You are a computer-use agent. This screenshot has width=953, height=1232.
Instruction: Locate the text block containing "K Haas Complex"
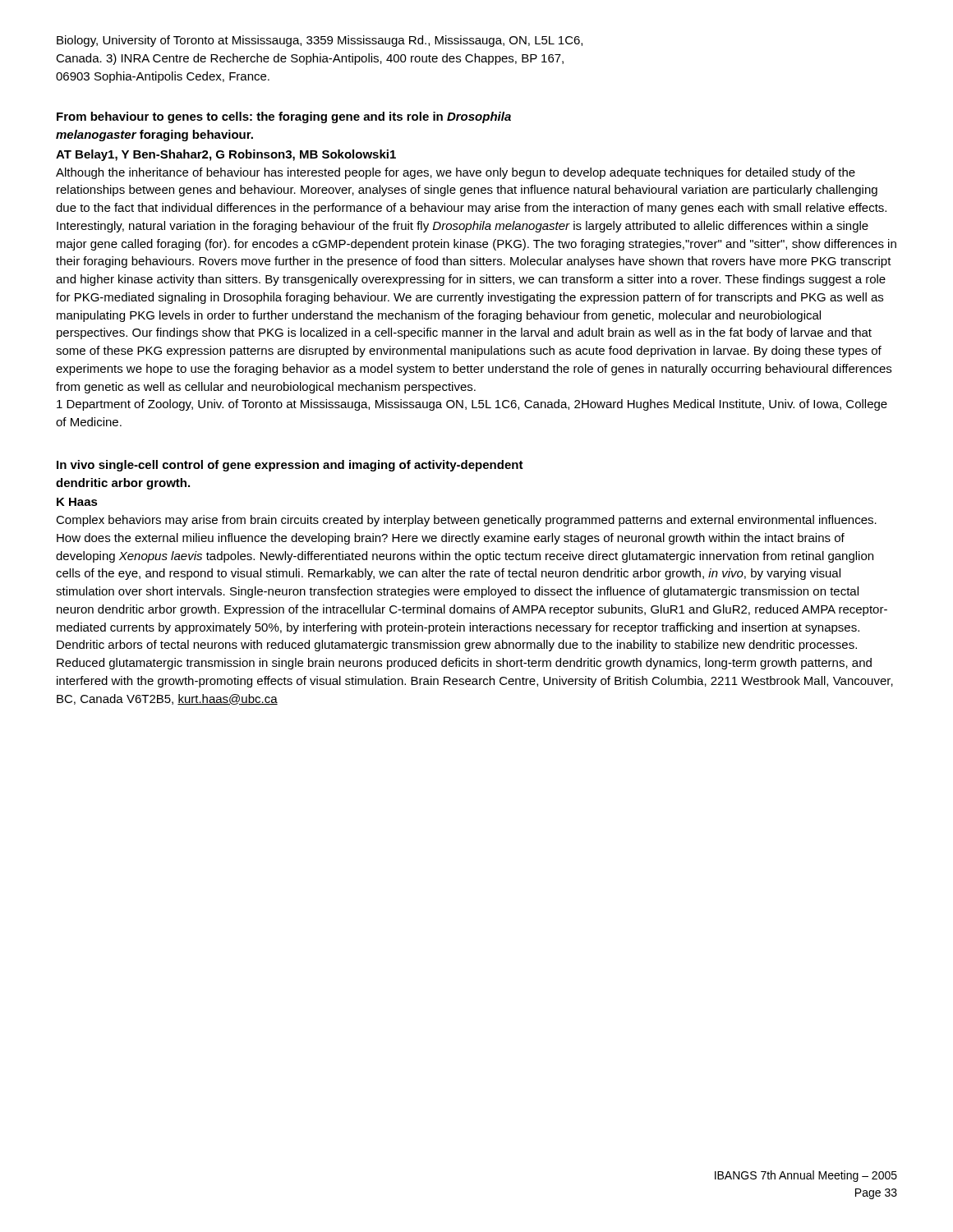(476, 600)
